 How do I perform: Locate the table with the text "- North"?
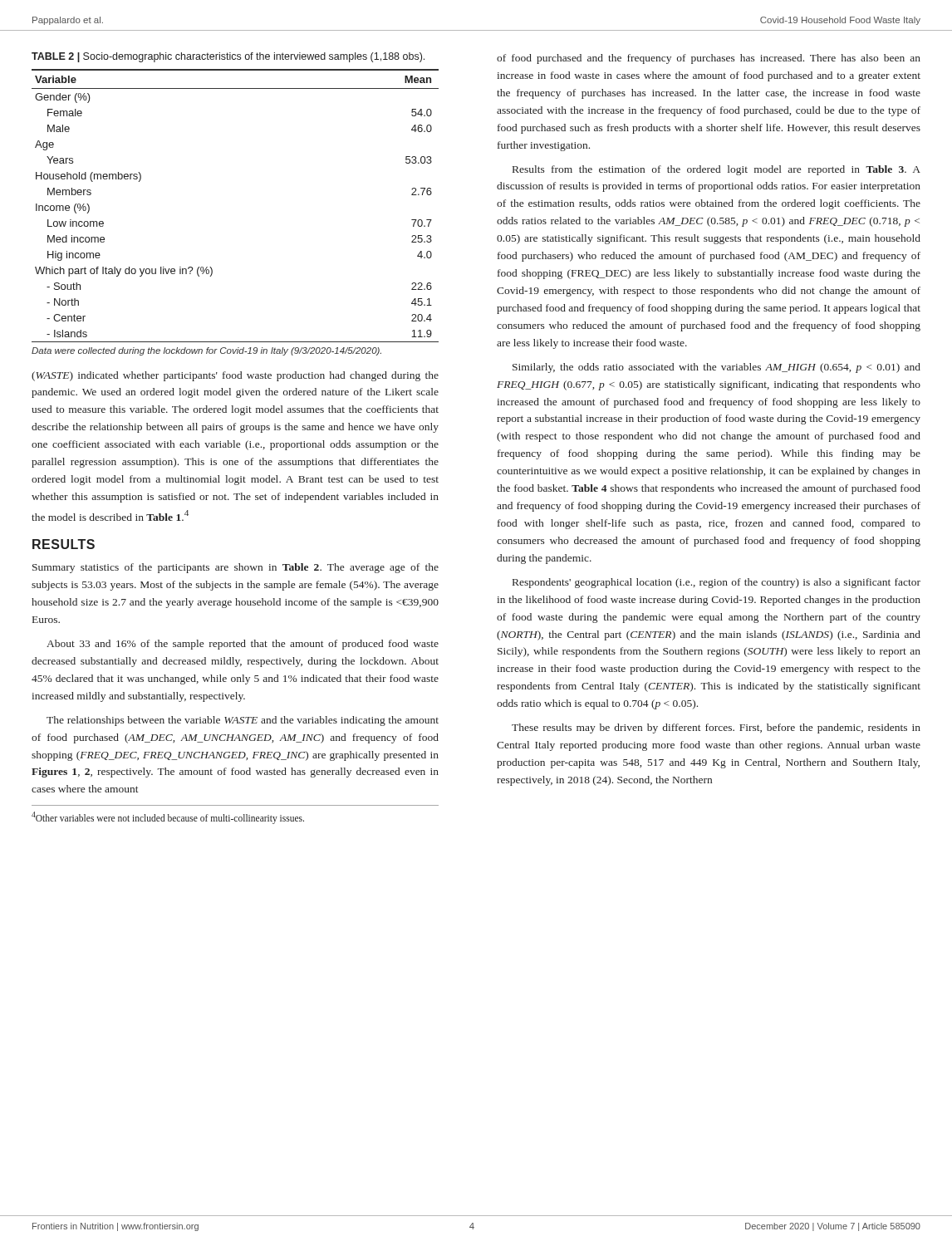point(235,205)
